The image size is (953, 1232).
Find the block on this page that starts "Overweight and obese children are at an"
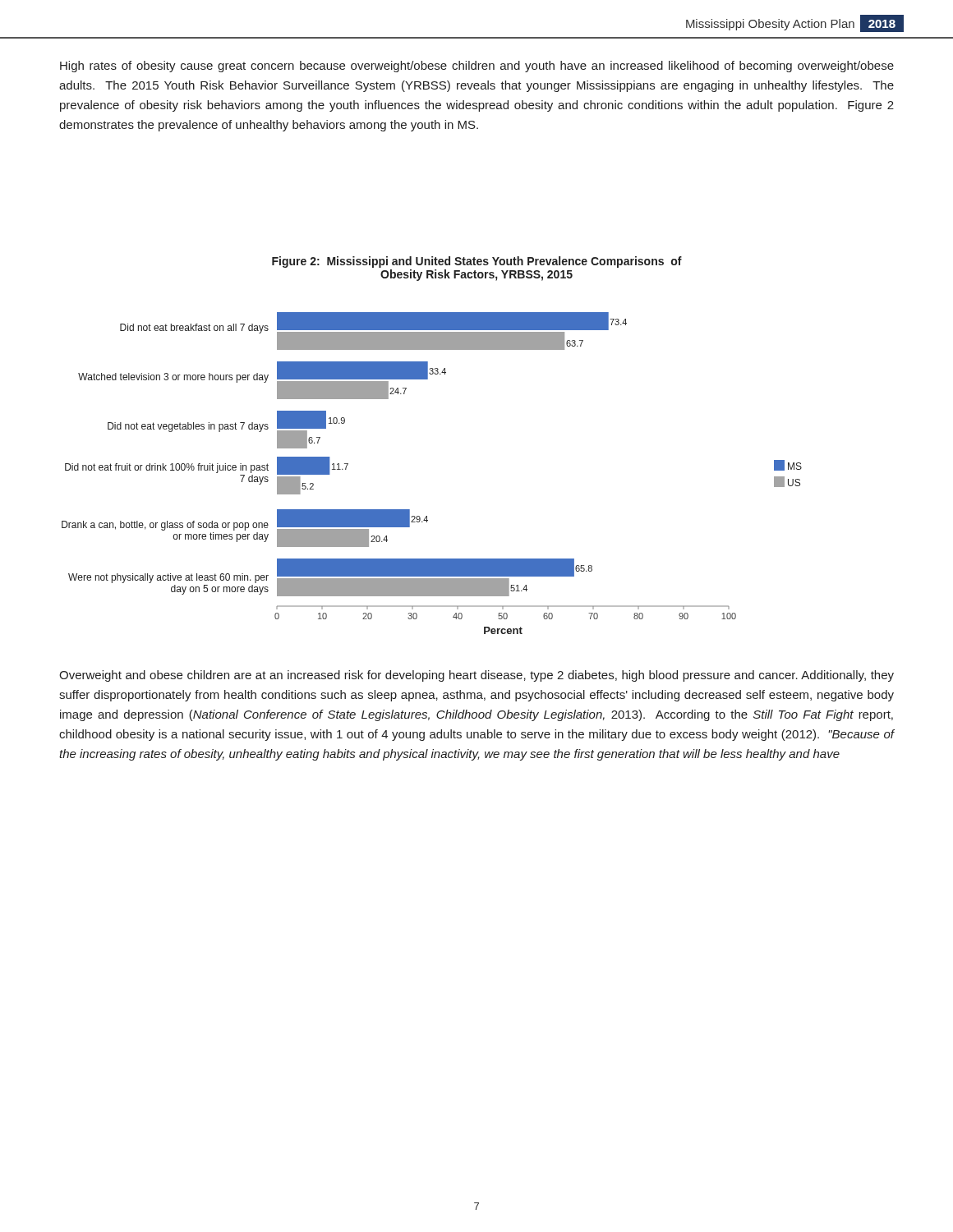476,714
